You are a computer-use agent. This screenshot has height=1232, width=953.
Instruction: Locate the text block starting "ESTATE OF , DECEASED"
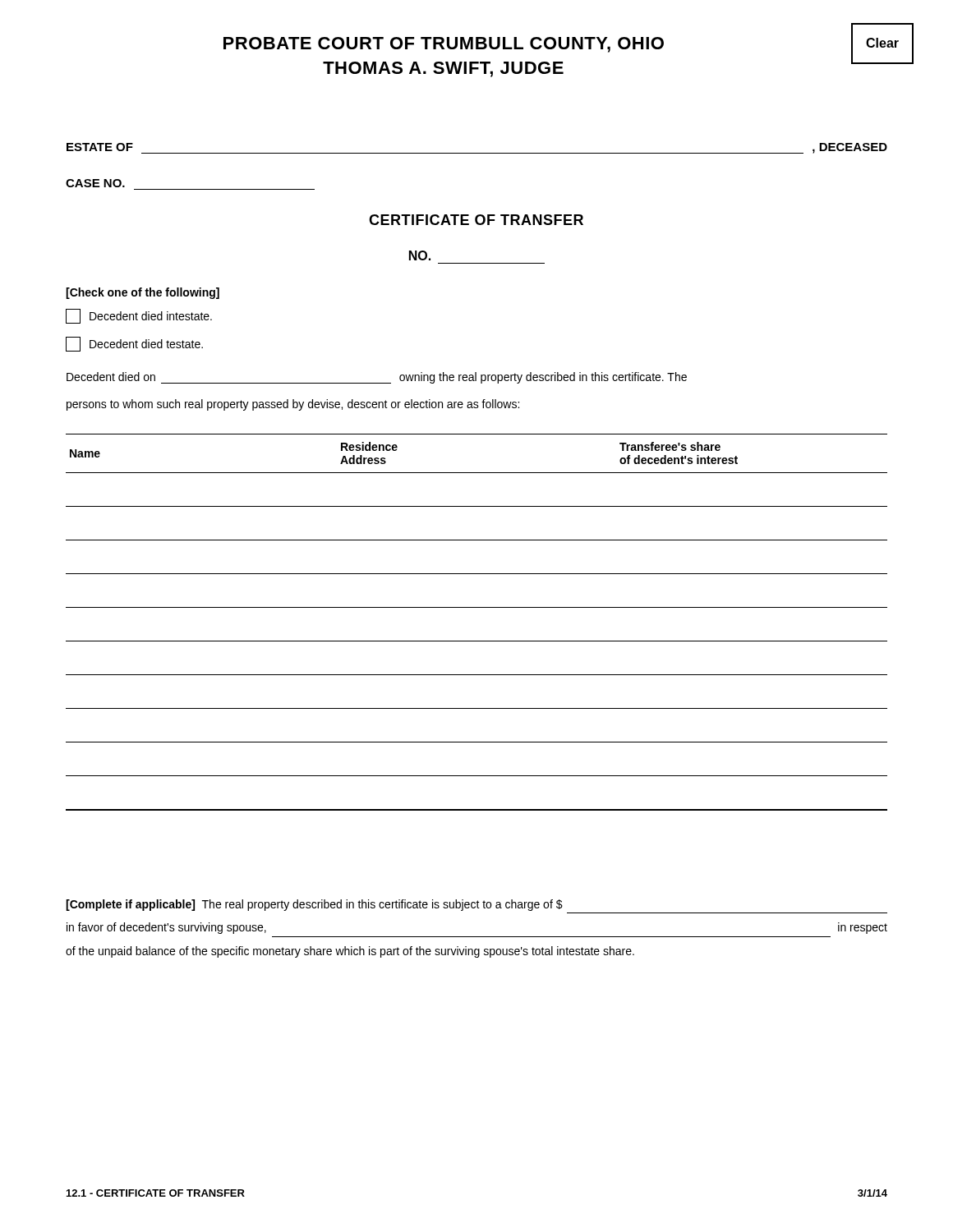pos(476,146)
